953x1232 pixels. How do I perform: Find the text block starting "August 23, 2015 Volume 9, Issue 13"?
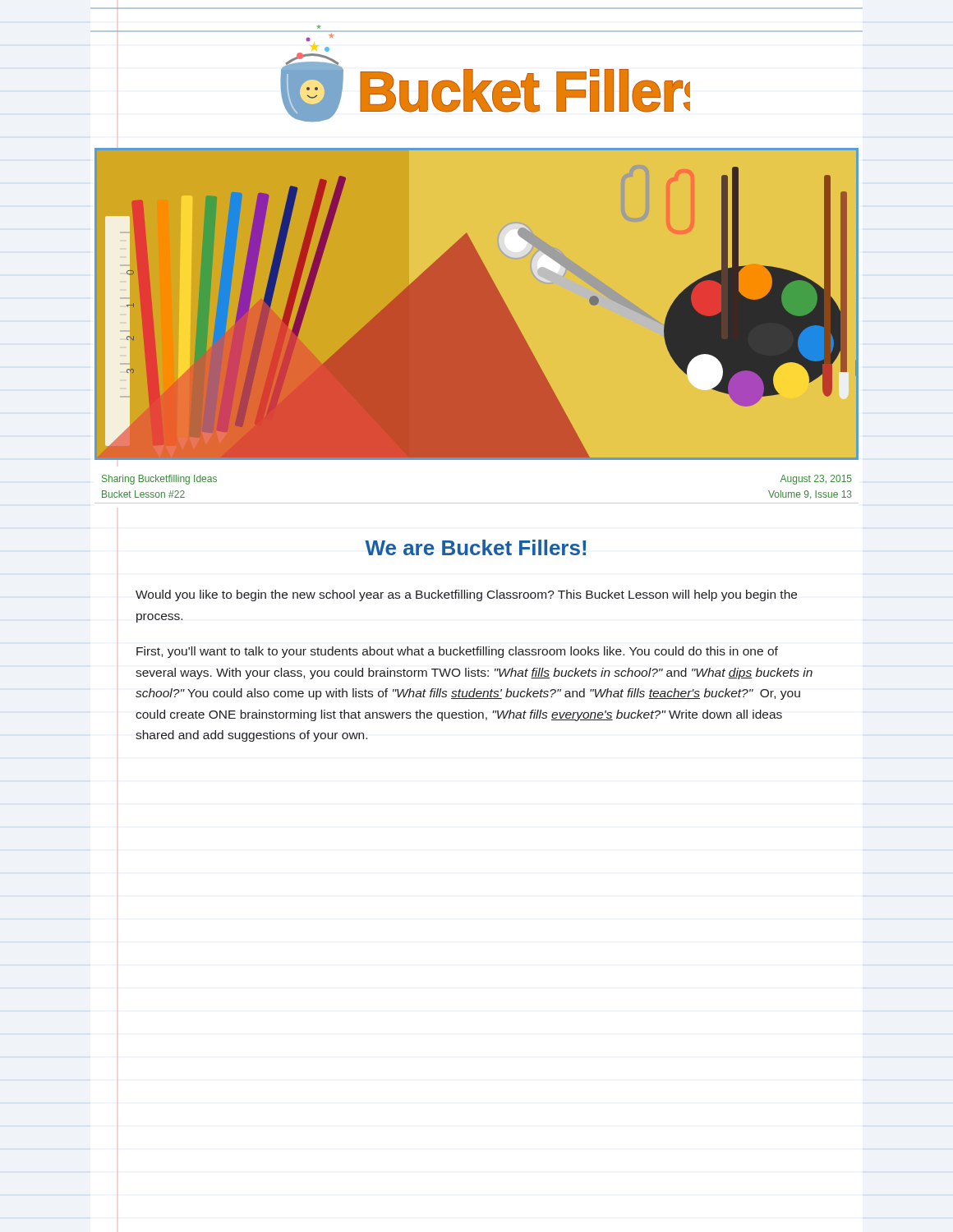pyautogui.click(x=810, y=487)
